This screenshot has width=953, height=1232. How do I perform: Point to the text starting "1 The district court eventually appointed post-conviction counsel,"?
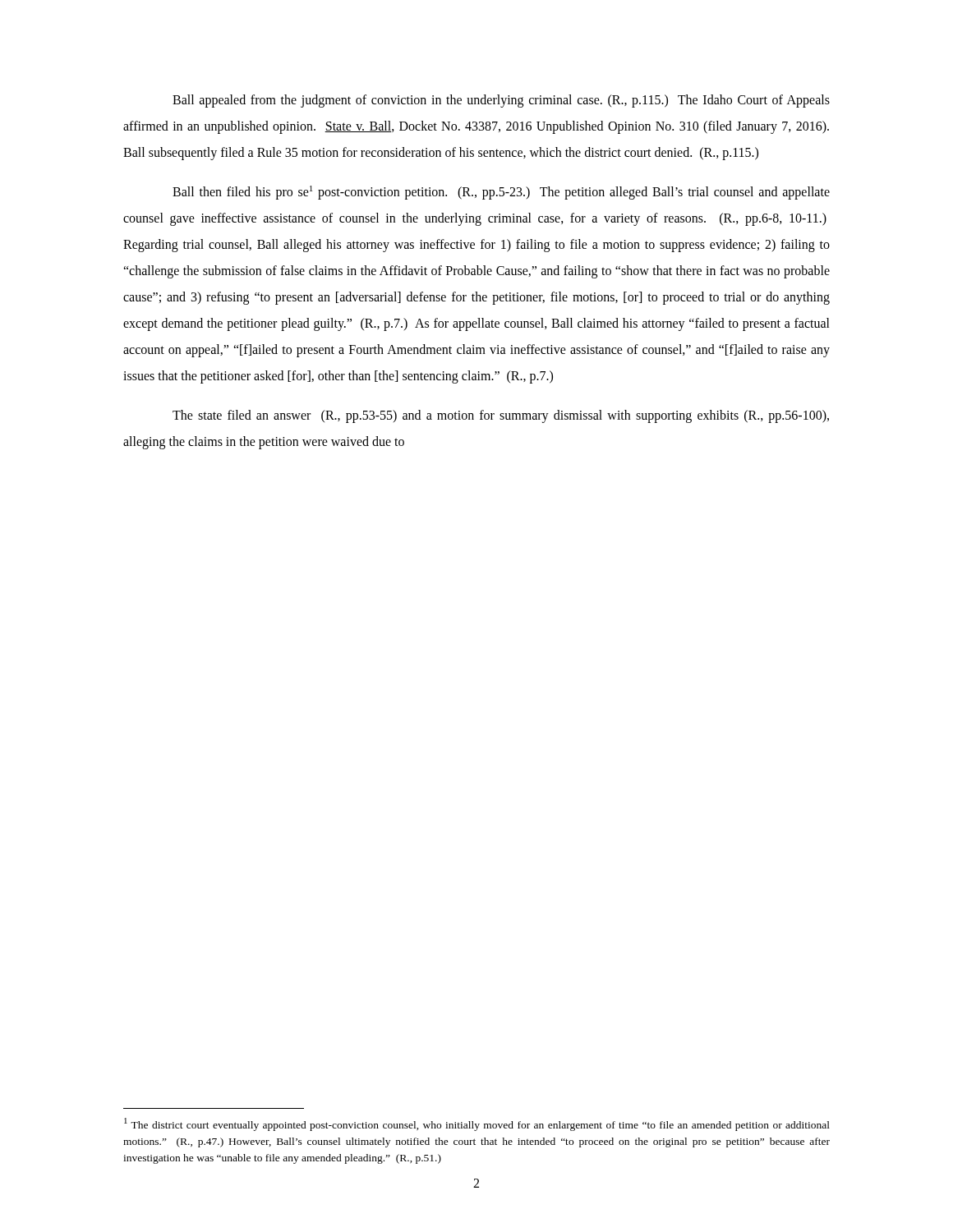[476, 1139]
